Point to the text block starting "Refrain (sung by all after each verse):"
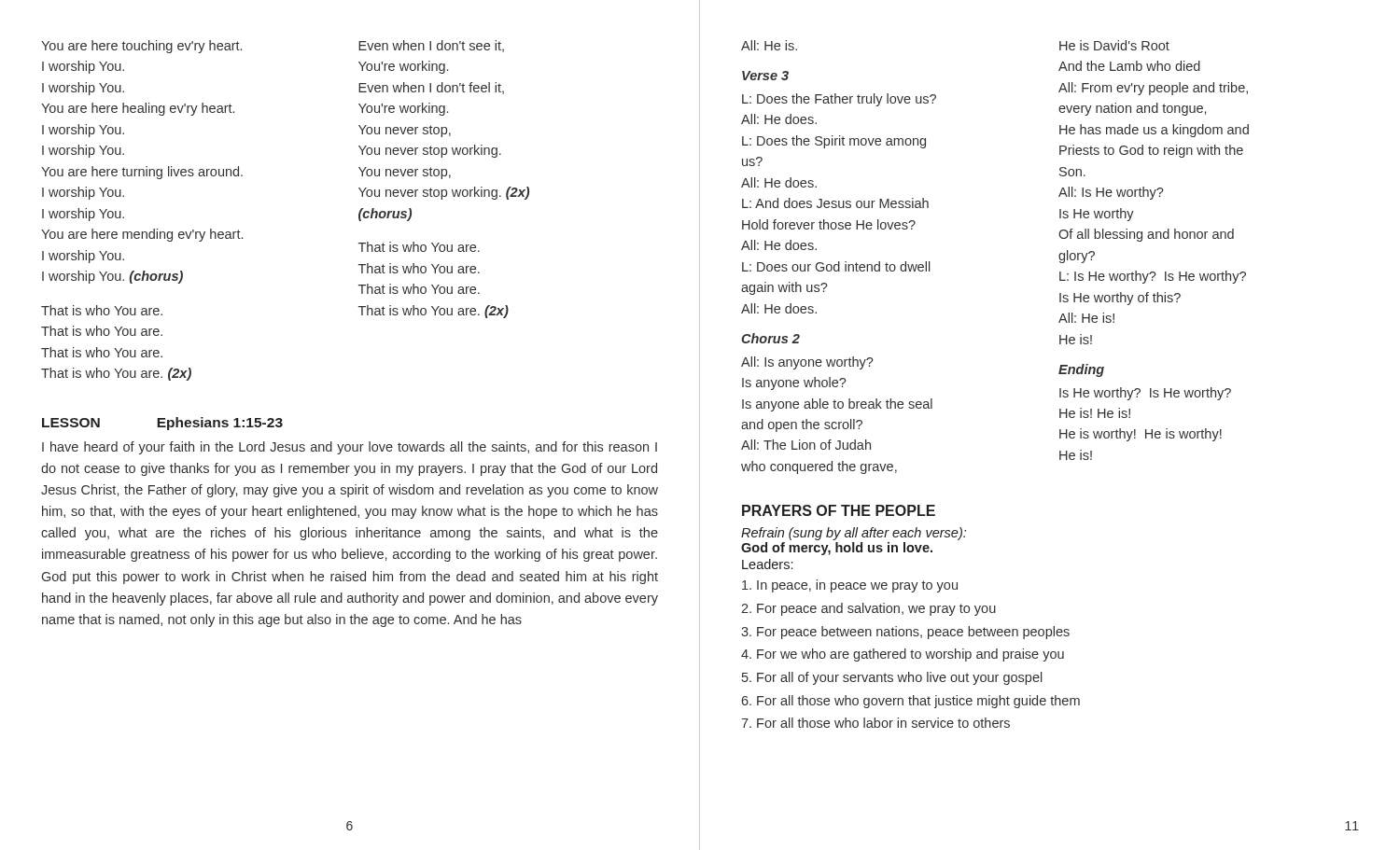 click(854, 534)
